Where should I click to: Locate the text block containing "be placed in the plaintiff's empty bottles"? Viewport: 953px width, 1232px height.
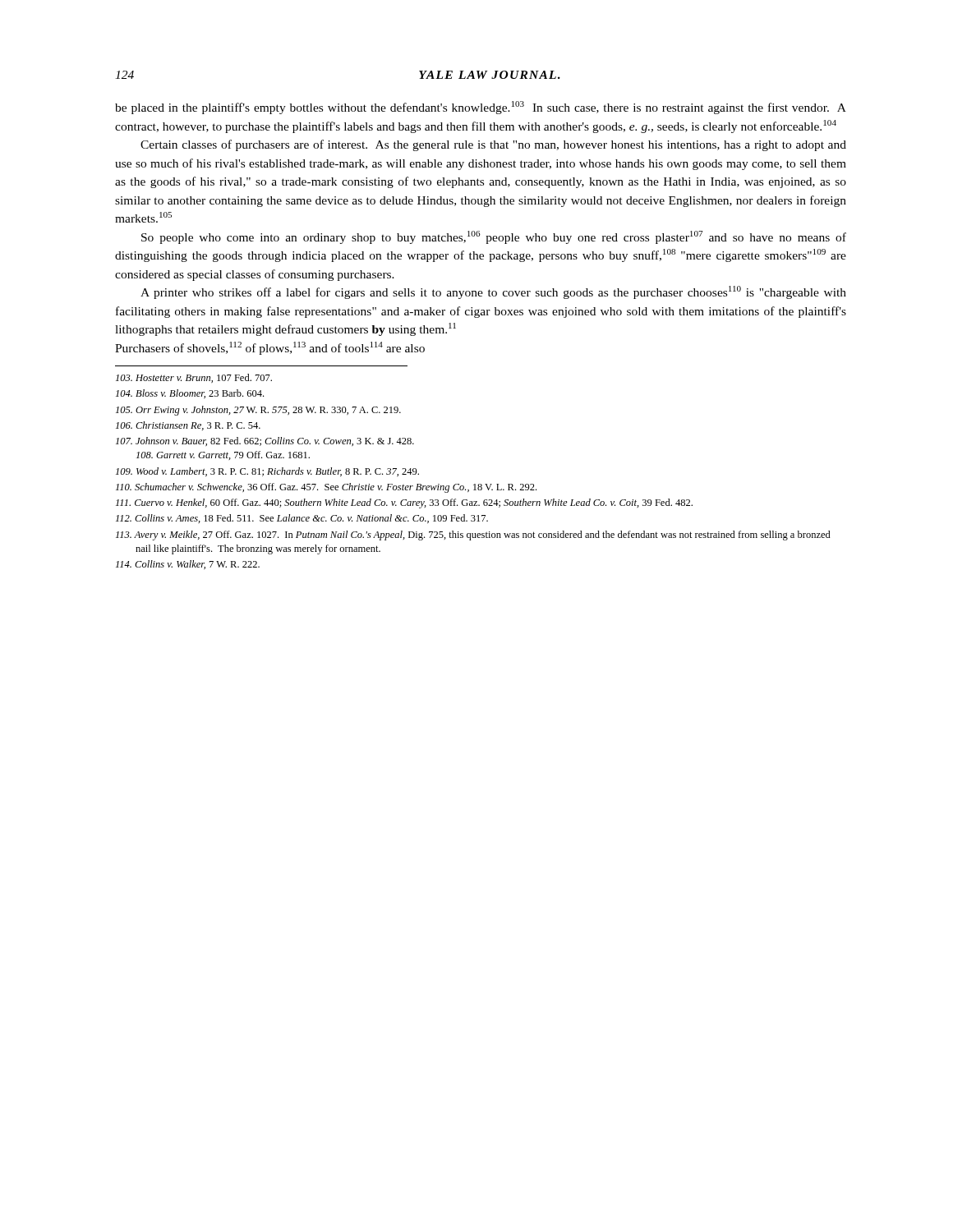point(481,228)
